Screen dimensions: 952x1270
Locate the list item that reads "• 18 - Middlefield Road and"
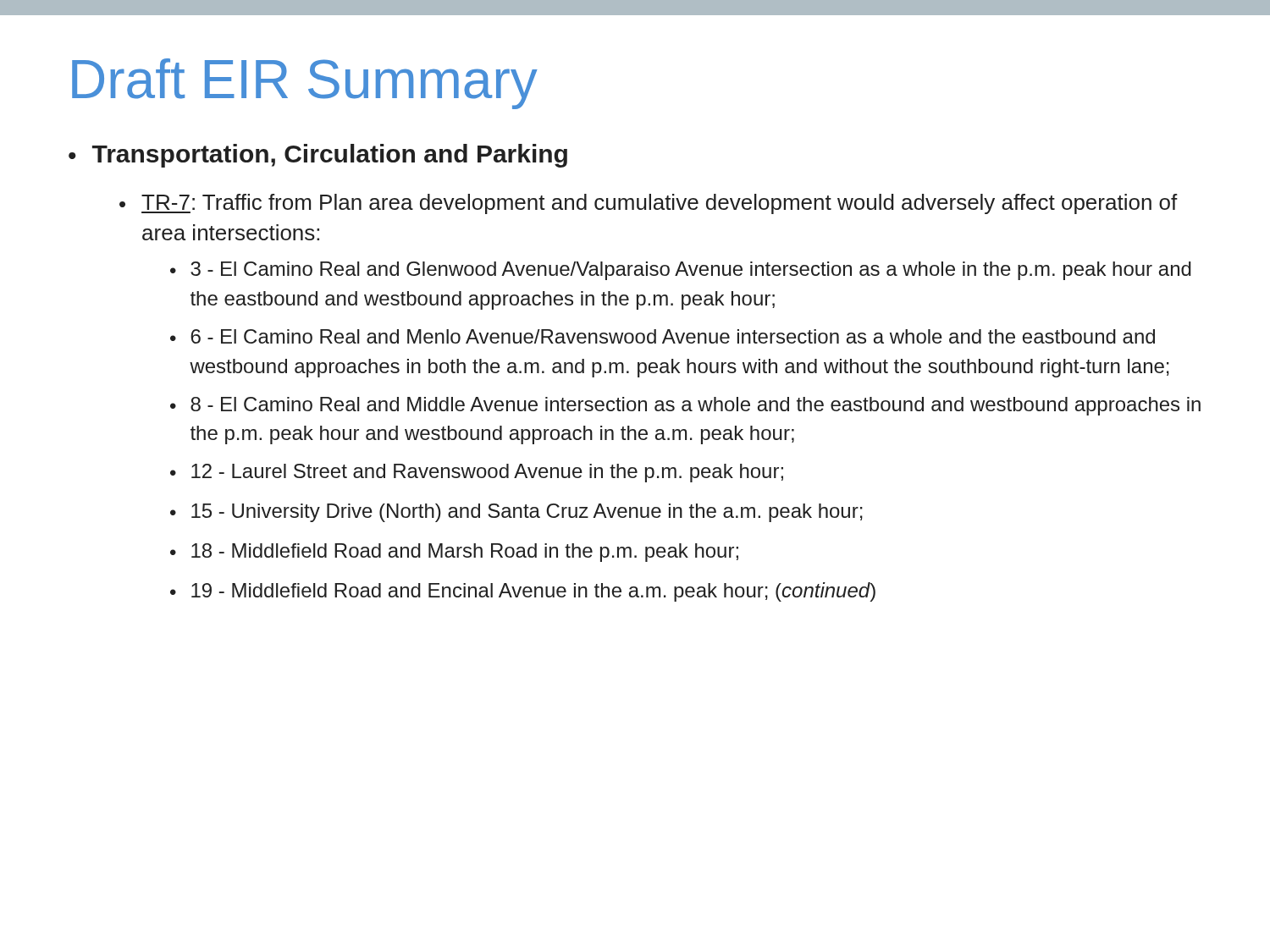(455, 552)
